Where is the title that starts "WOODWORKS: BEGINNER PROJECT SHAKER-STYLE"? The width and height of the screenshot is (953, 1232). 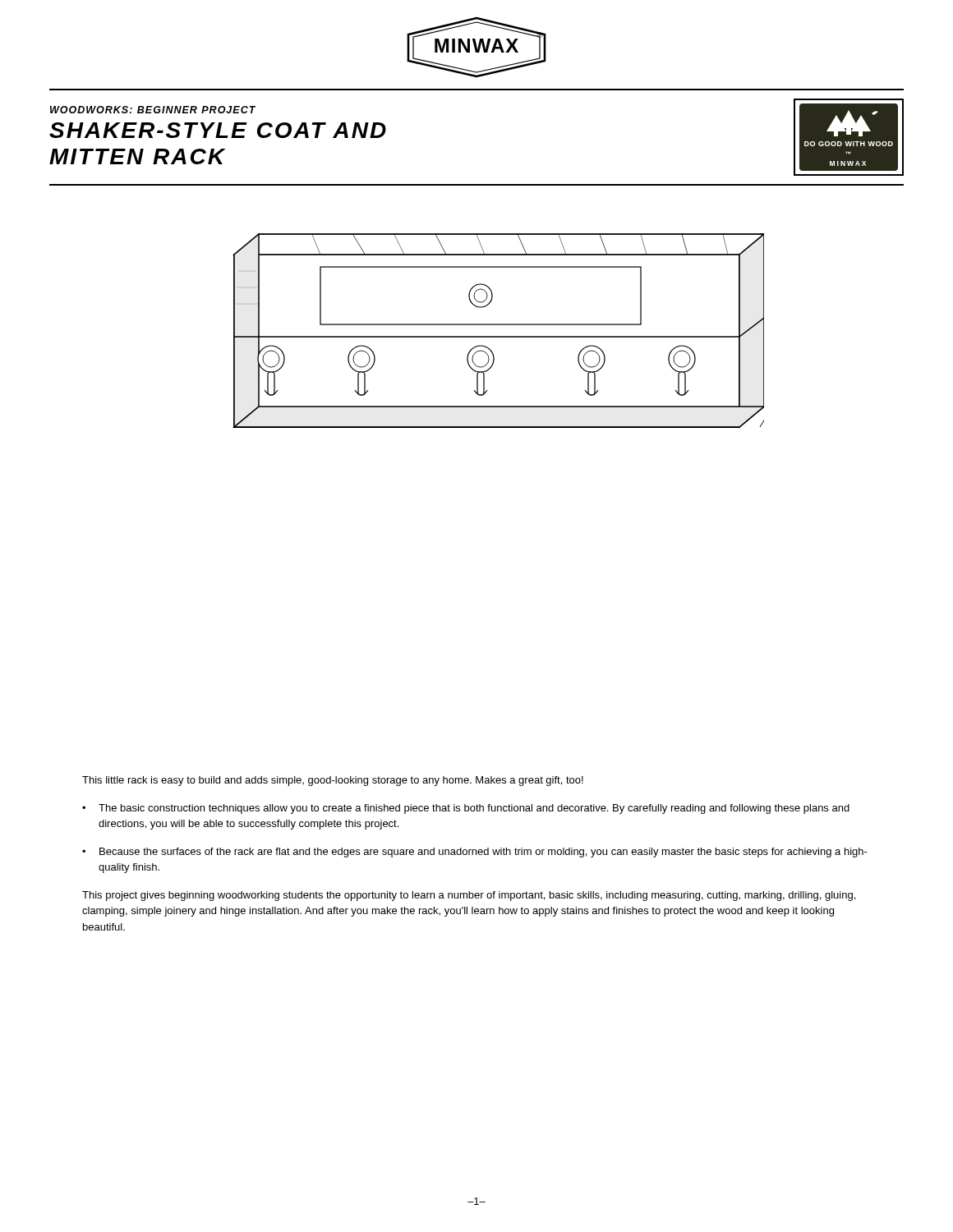[x=149, y=137]
